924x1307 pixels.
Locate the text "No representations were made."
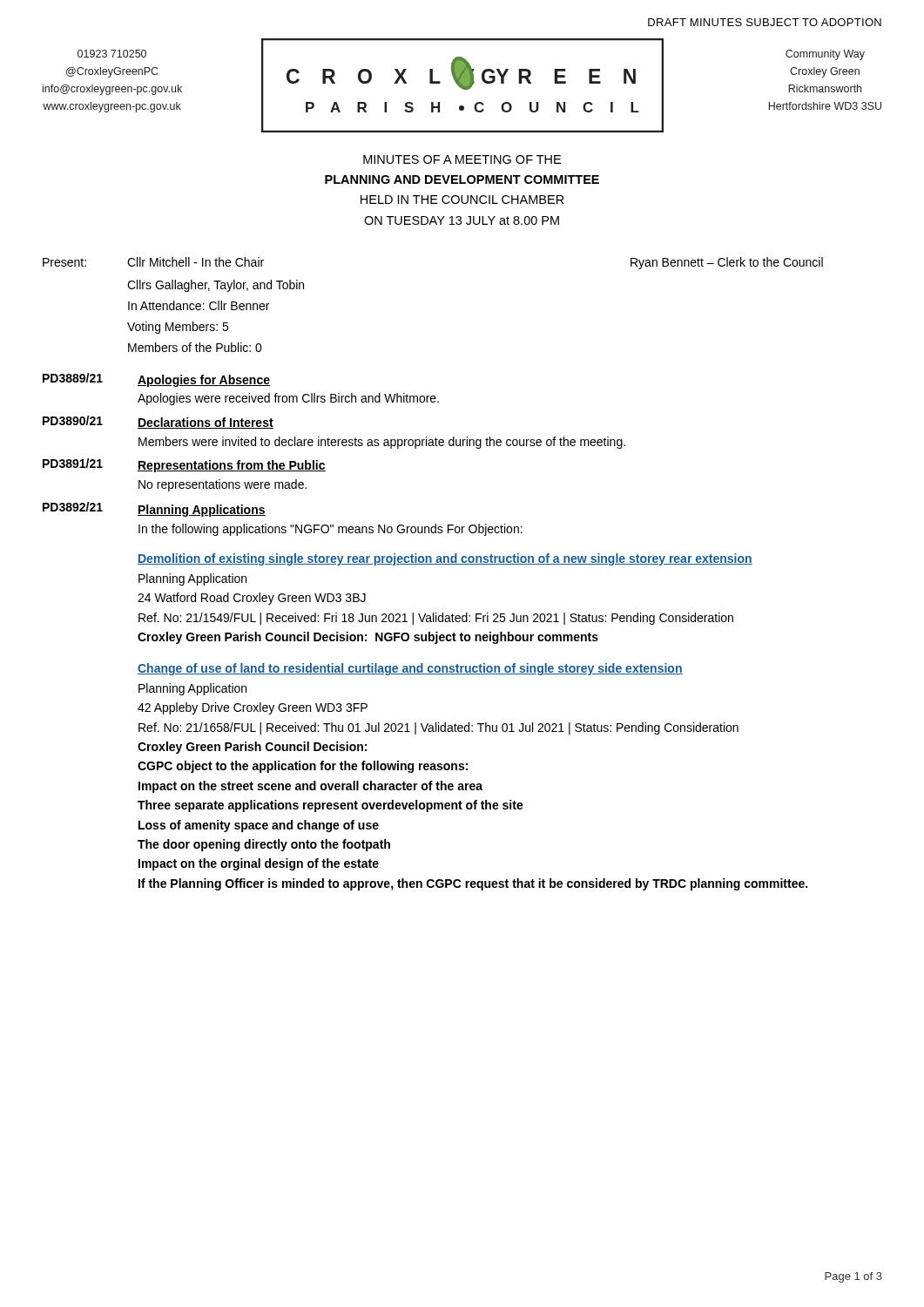point(223,484)
